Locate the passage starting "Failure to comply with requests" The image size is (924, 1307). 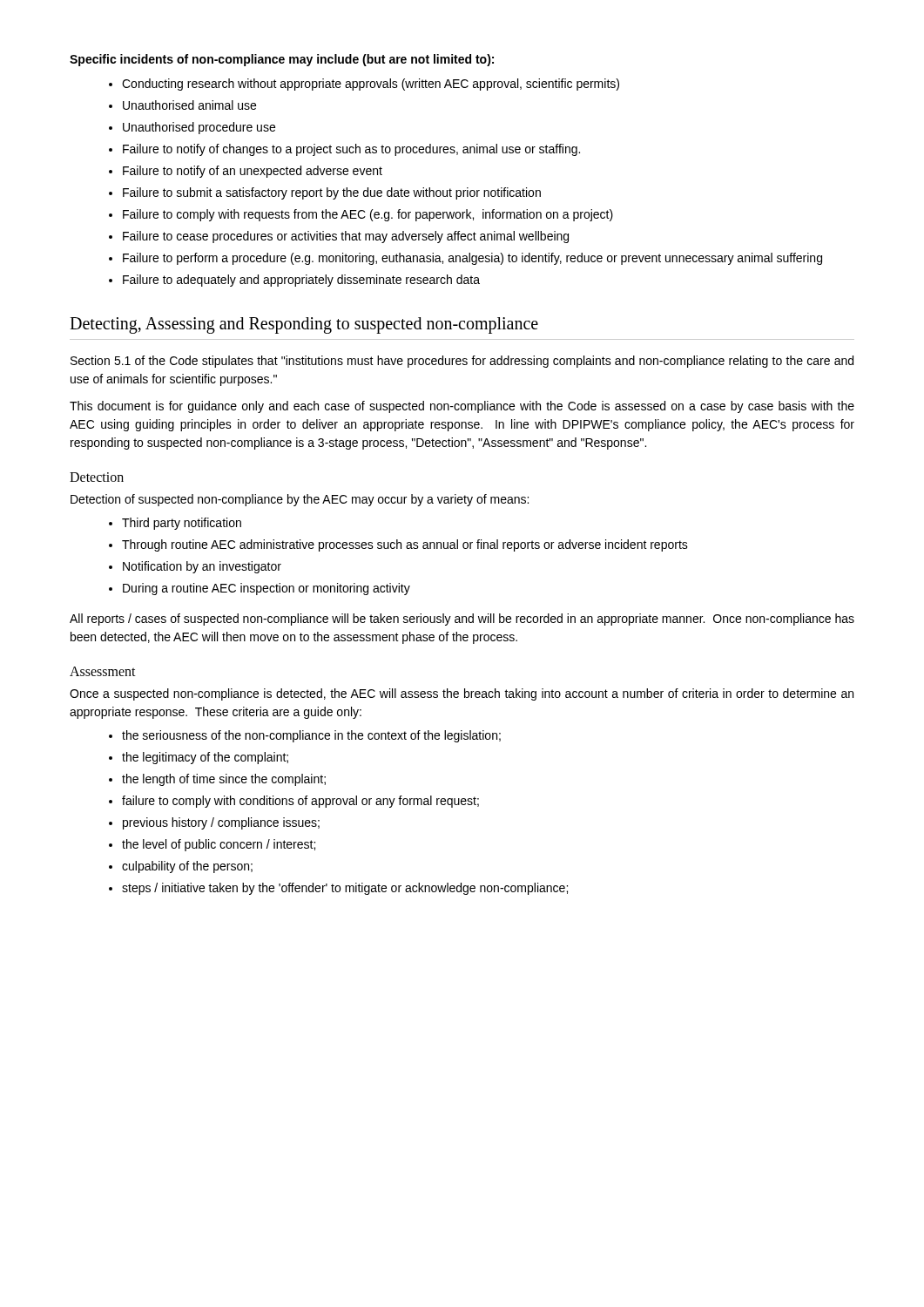368,214
